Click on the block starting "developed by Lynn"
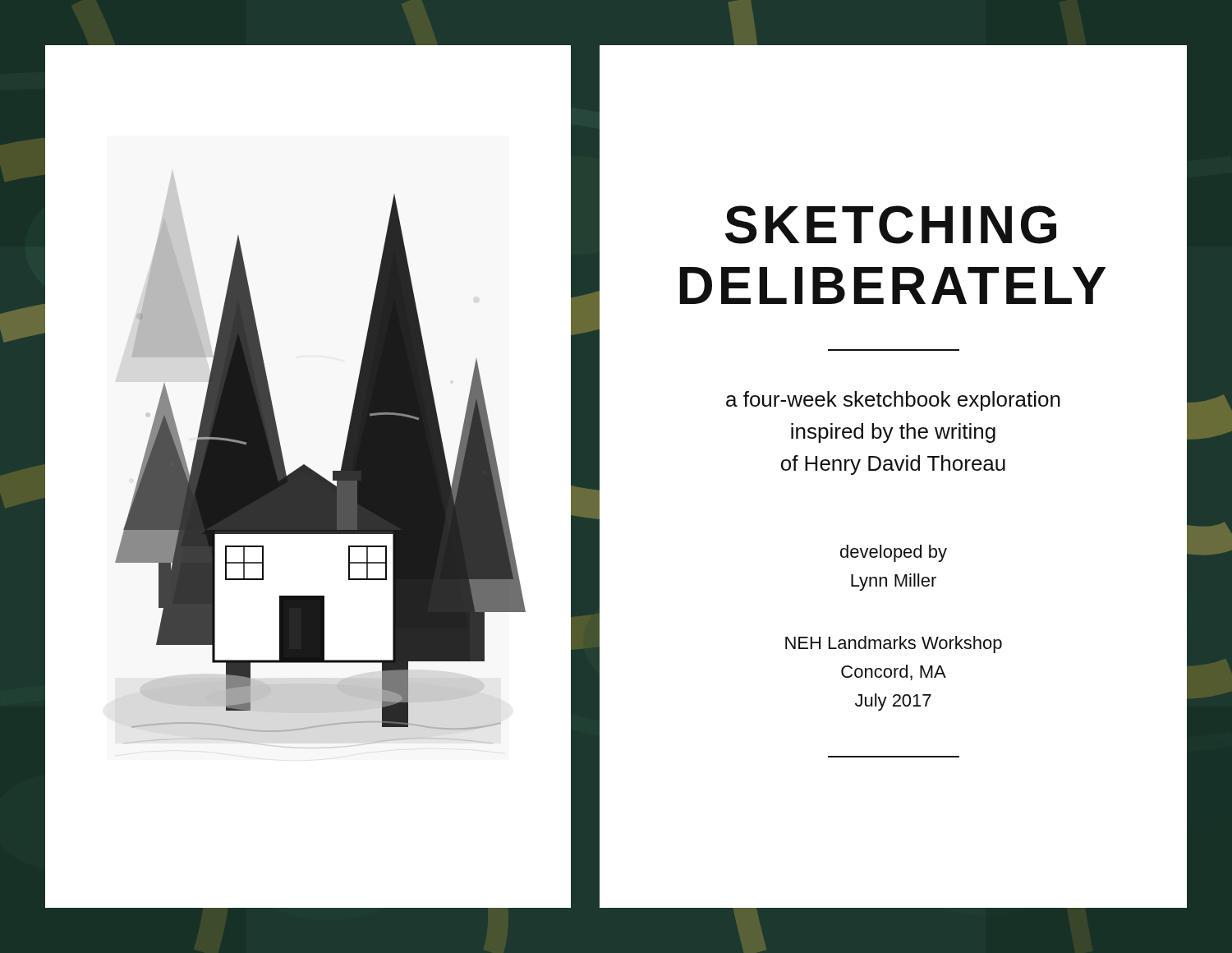The image size is (1232, 953). (893, 566)
